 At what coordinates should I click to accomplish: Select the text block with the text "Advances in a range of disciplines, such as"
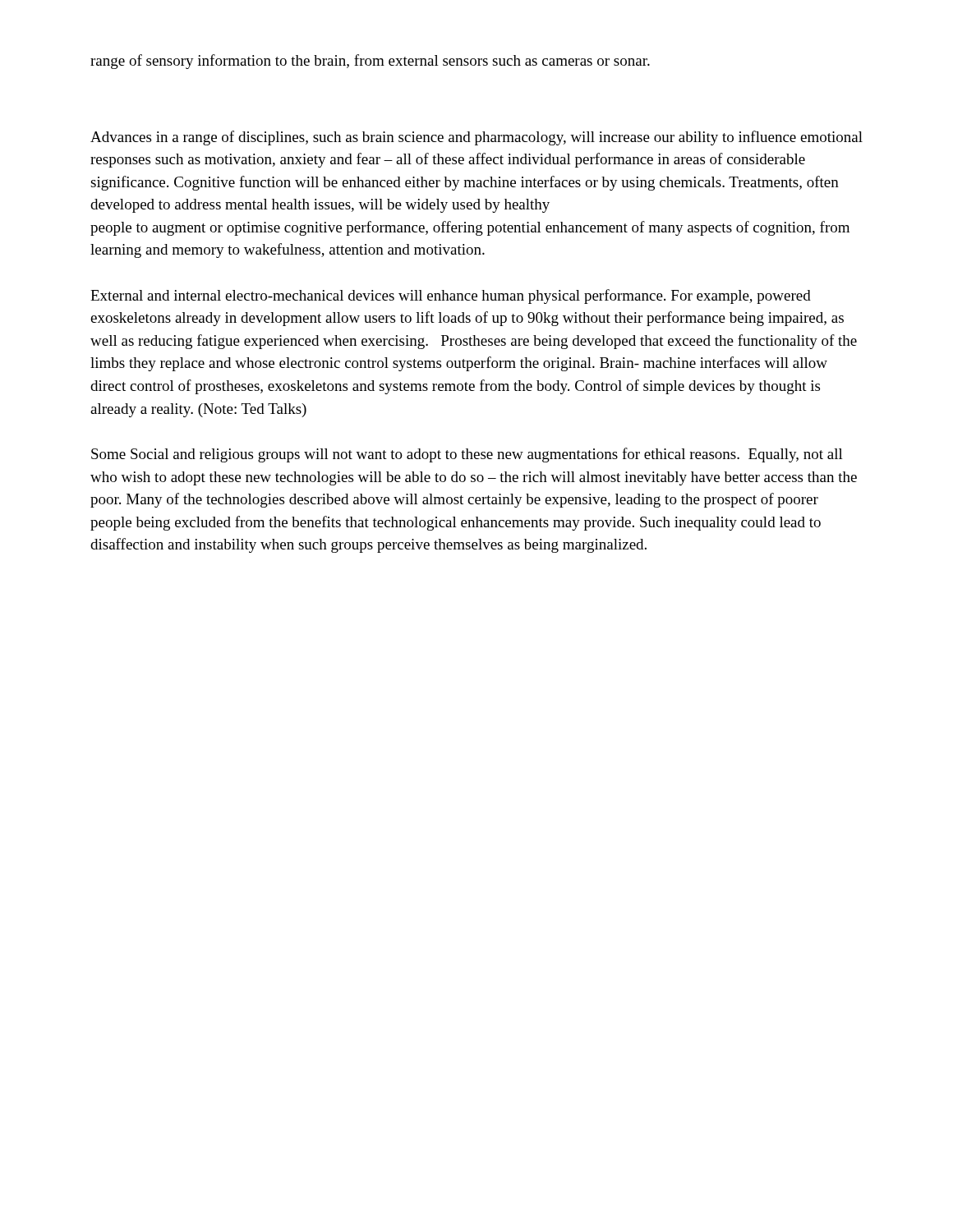coord(476,193)
